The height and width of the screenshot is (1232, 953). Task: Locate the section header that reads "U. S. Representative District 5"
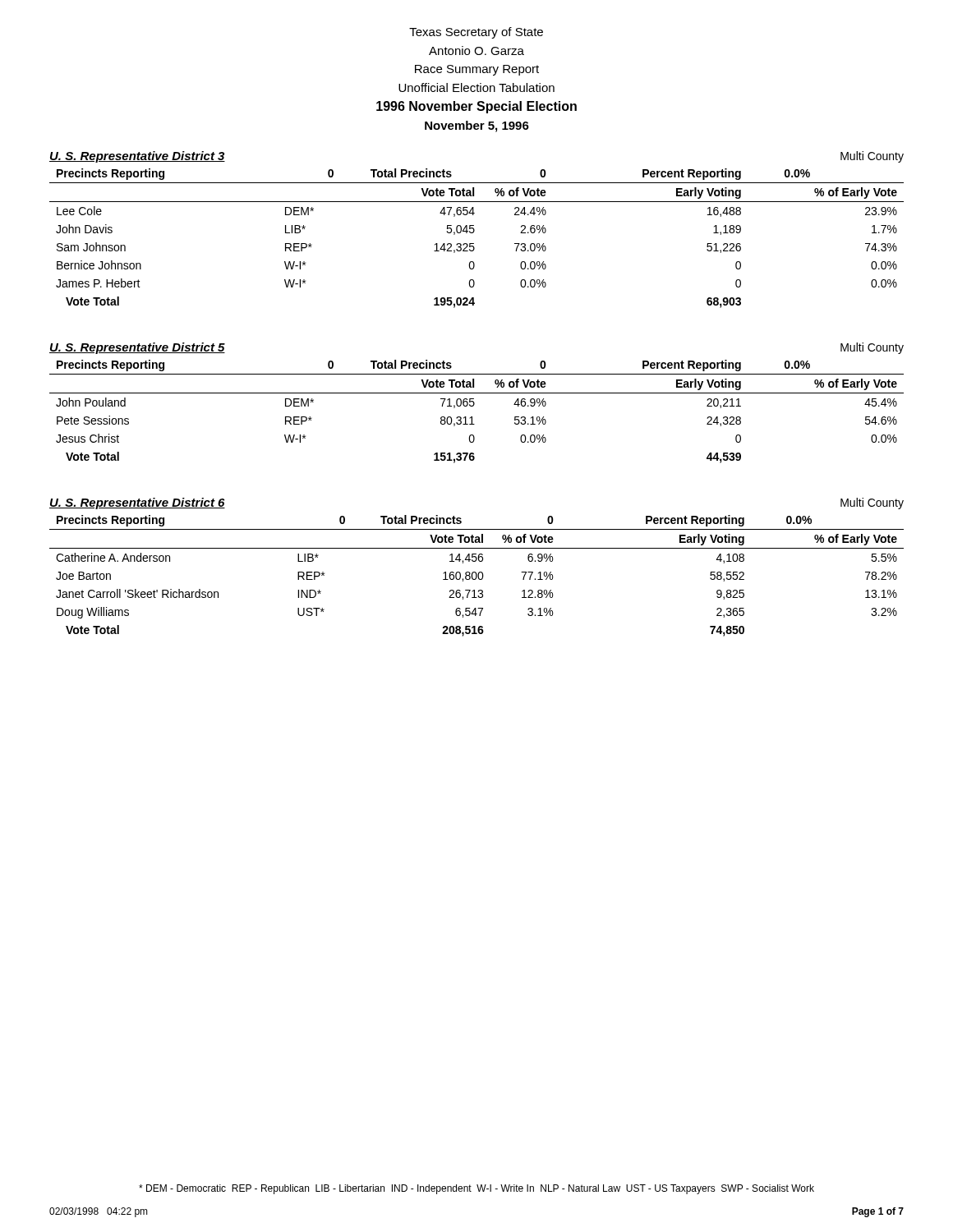pos(137,347)
